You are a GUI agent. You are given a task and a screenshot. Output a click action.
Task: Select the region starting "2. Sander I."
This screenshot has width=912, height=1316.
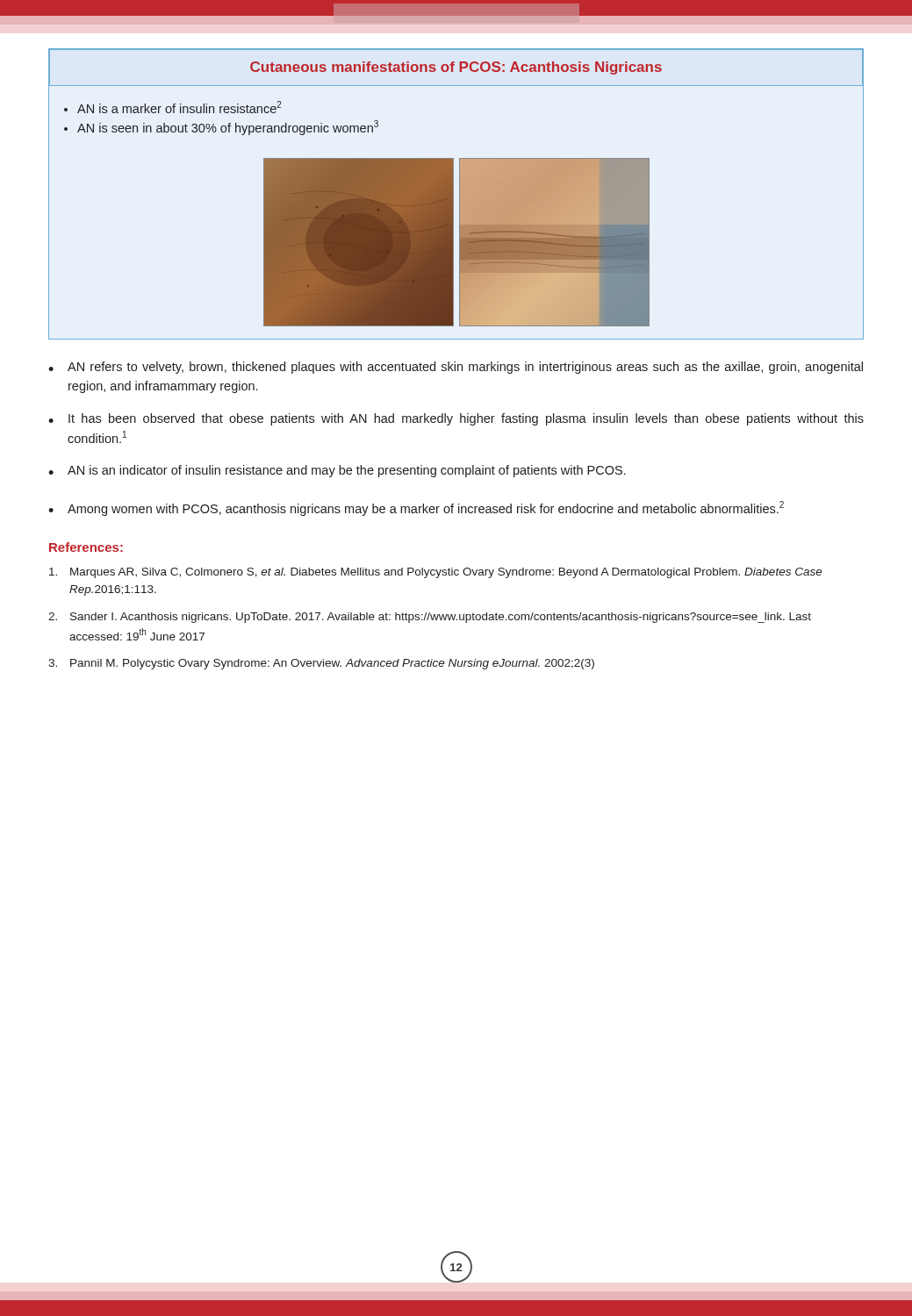tap(456, 627)
